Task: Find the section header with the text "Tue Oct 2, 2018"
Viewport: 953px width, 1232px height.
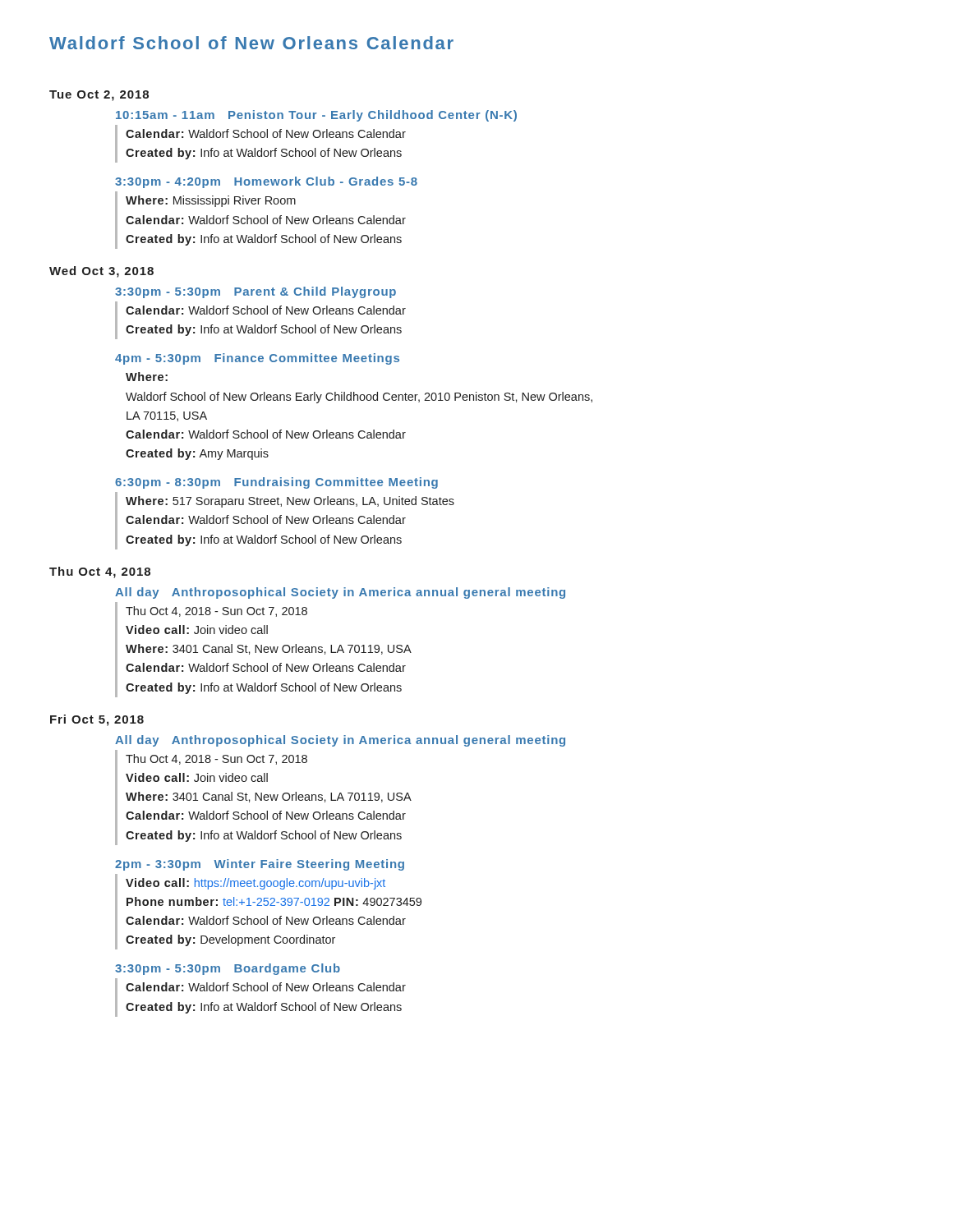Action: pos(100,94)
